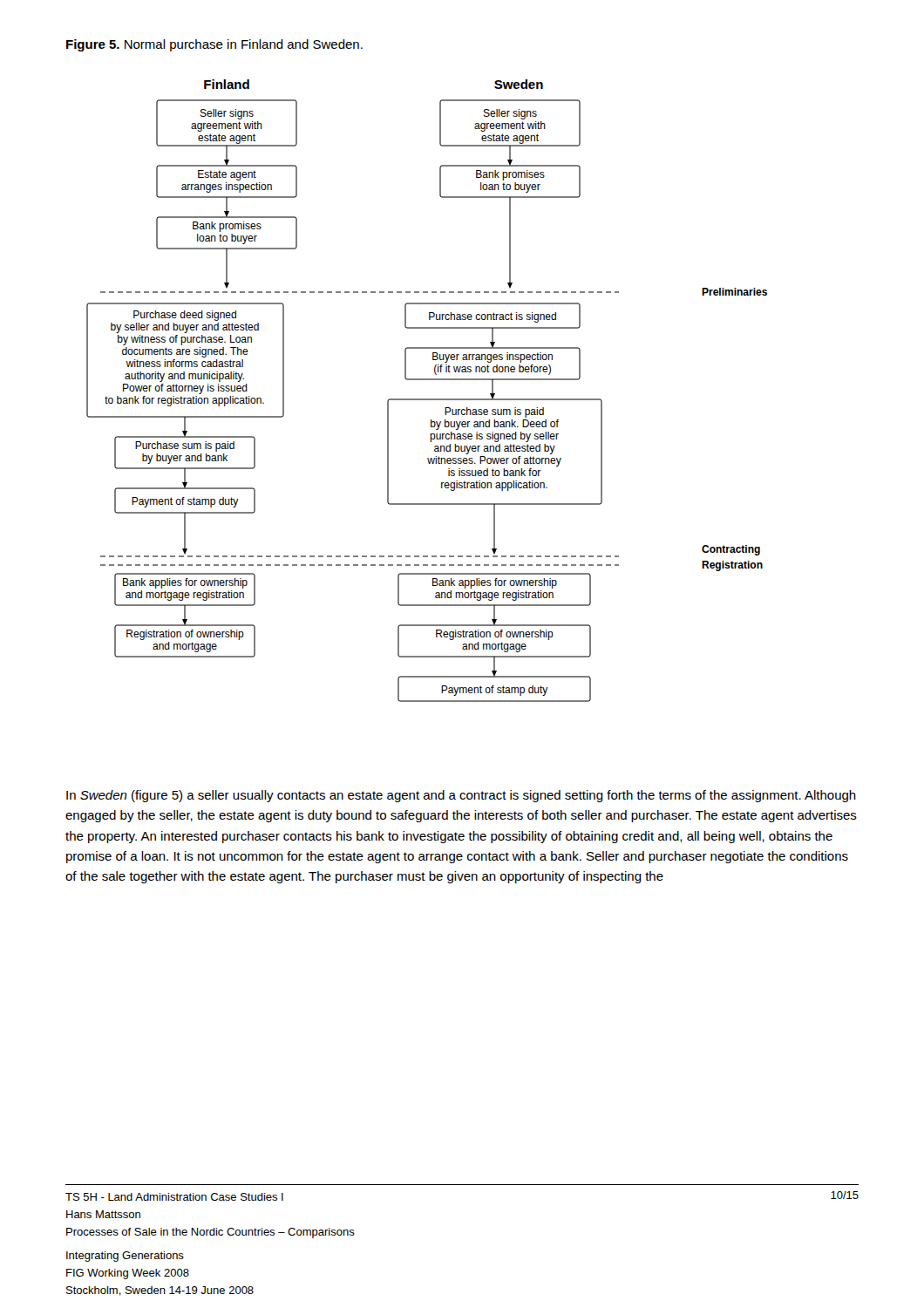
Task: Point to the element starting "Figure 5. Normal purchase in"
Action: (x=214, y=44)
